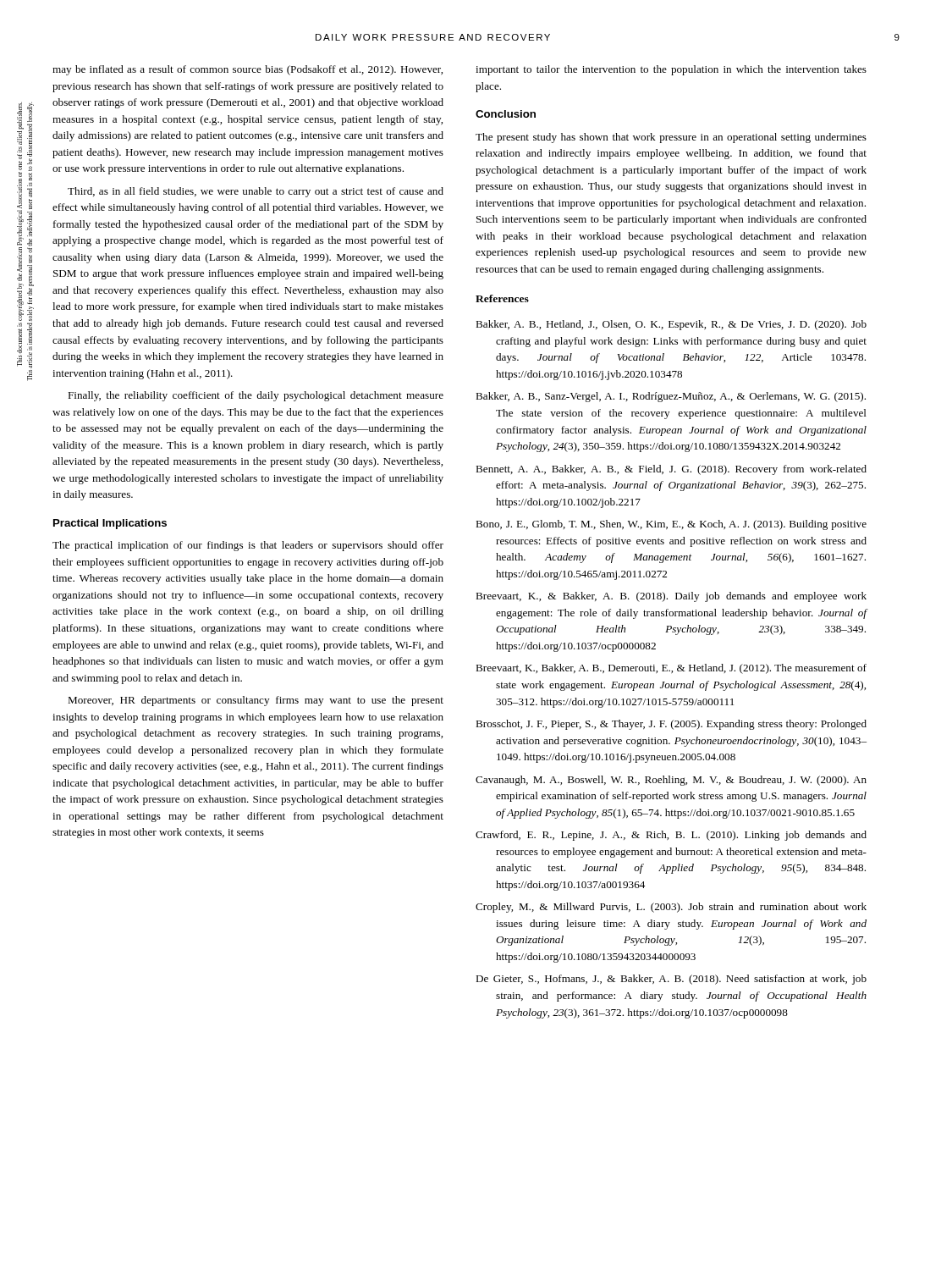This screenshot has width=952, height=1270.
Task: Select the list item containing "Bakker, A. B., Sanz-Vergel, A. I.,"
Action: coord(671,421)
